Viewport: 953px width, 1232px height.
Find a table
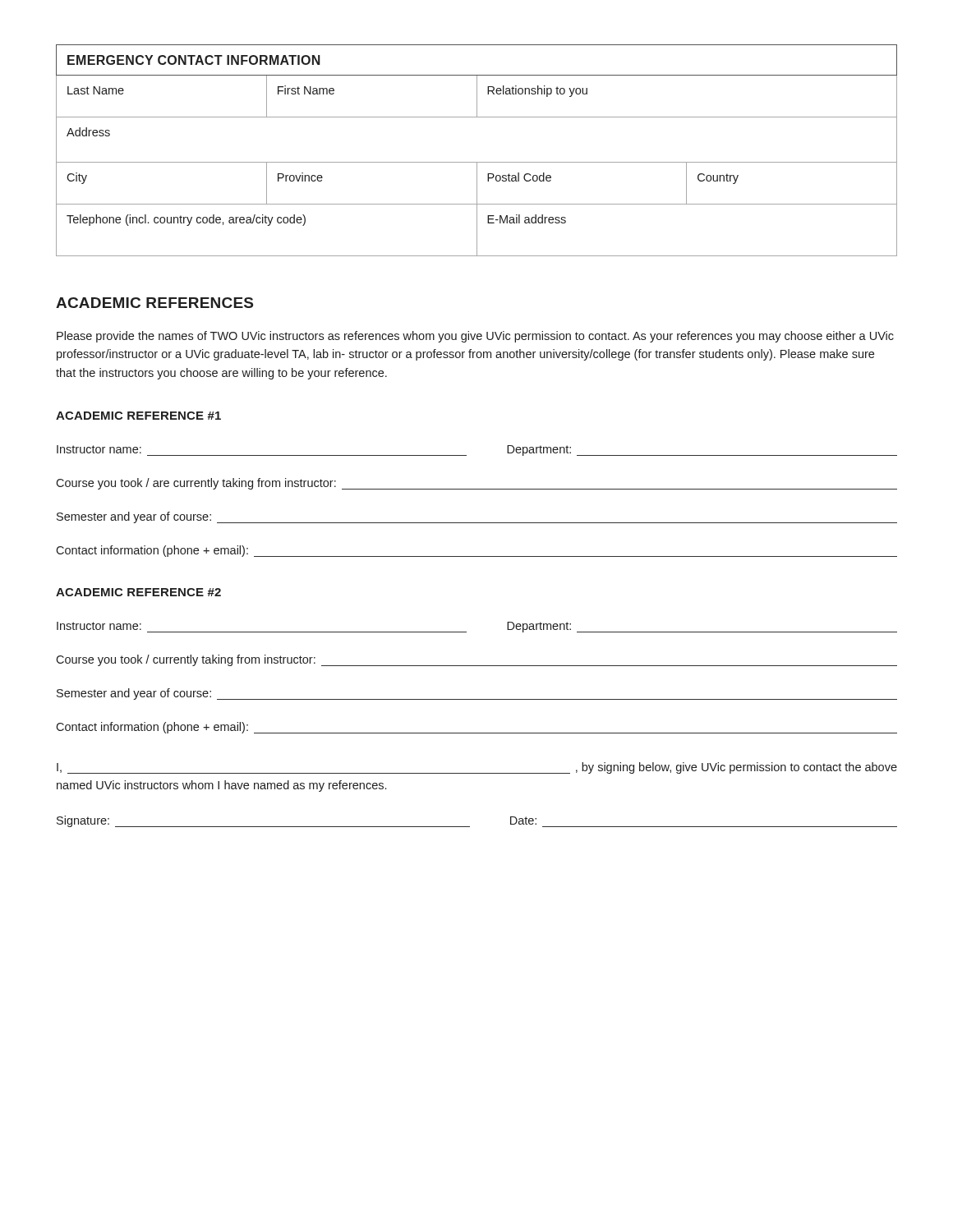[476, 150]
